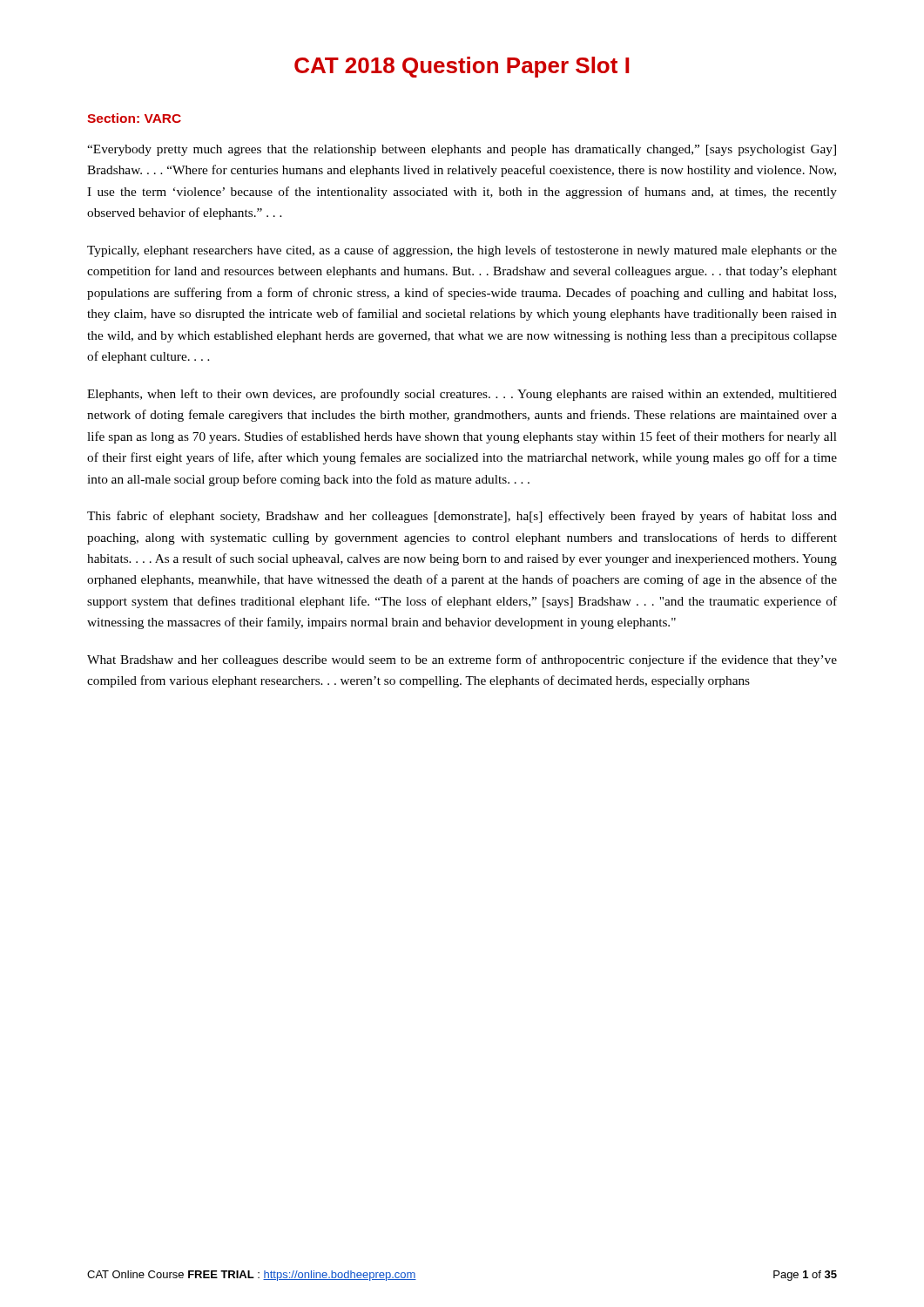924x1307 pixels.
Task: Find the text block that says "Elephants, when left to their"
Action: 462,436
